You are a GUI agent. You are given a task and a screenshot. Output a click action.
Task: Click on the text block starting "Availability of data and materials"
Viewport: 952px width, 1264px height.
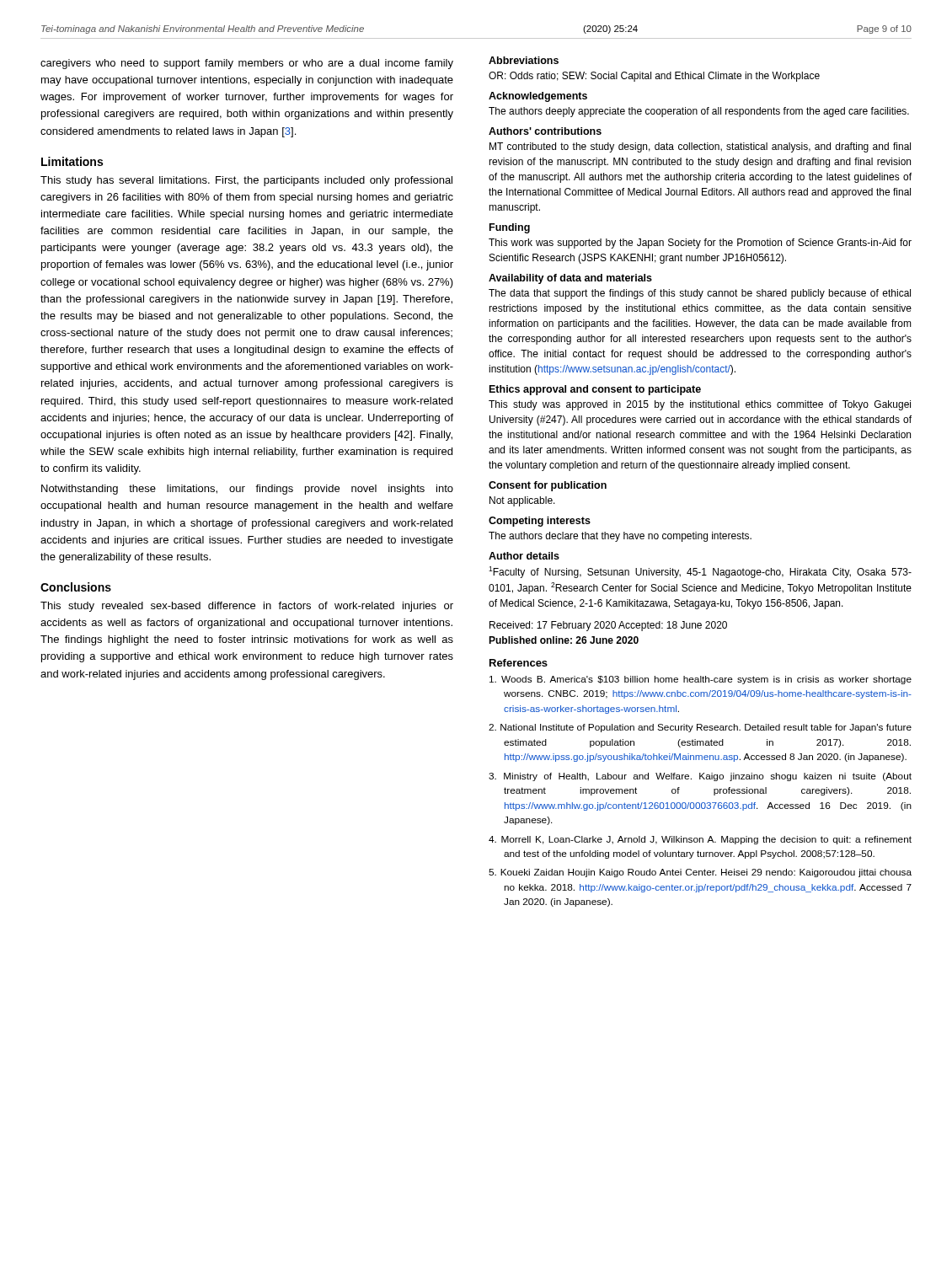570,278
